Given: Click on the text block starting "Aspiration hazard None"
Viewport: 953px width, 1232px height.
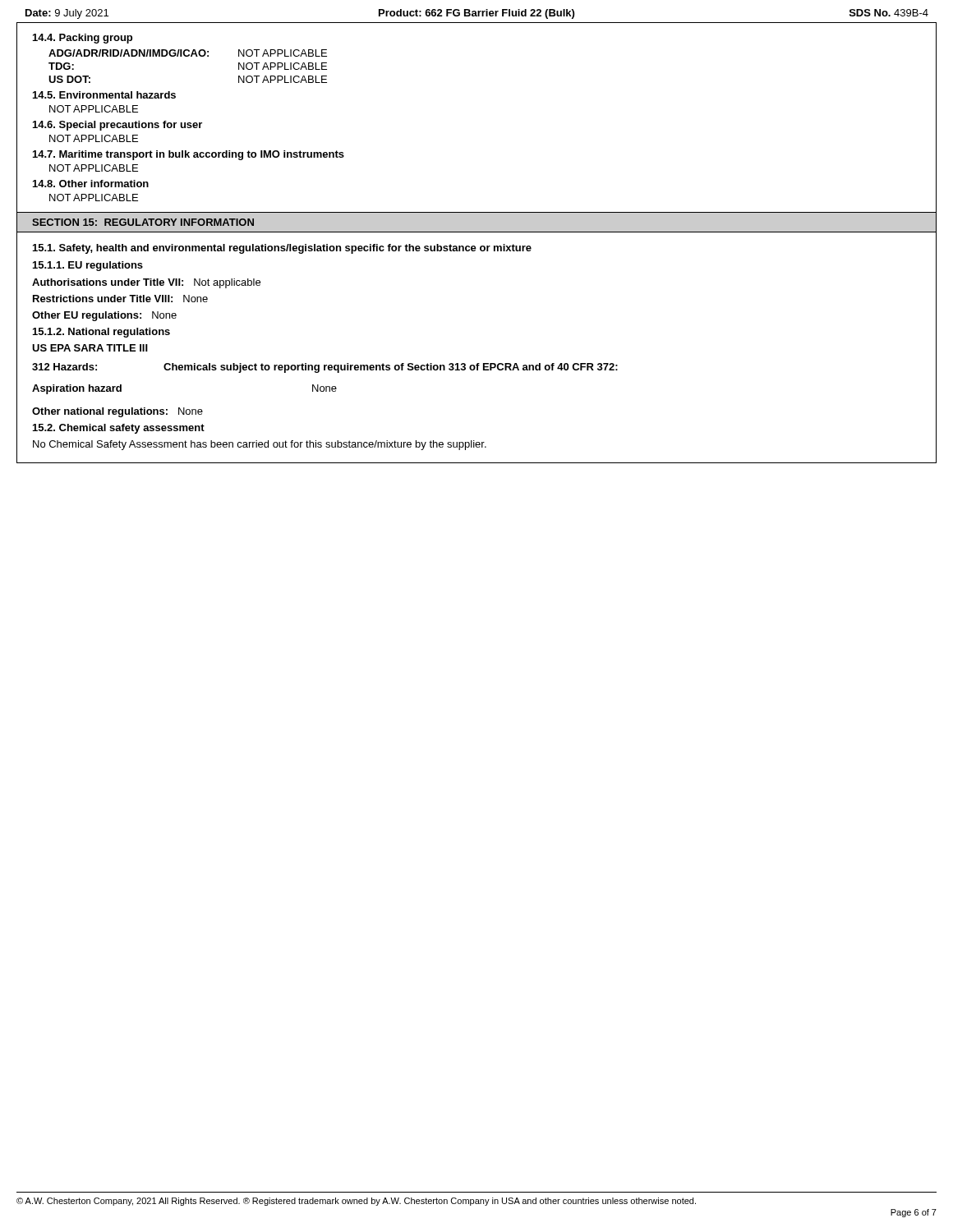Looking at the screenshot, I should click(x=75, y=391).
